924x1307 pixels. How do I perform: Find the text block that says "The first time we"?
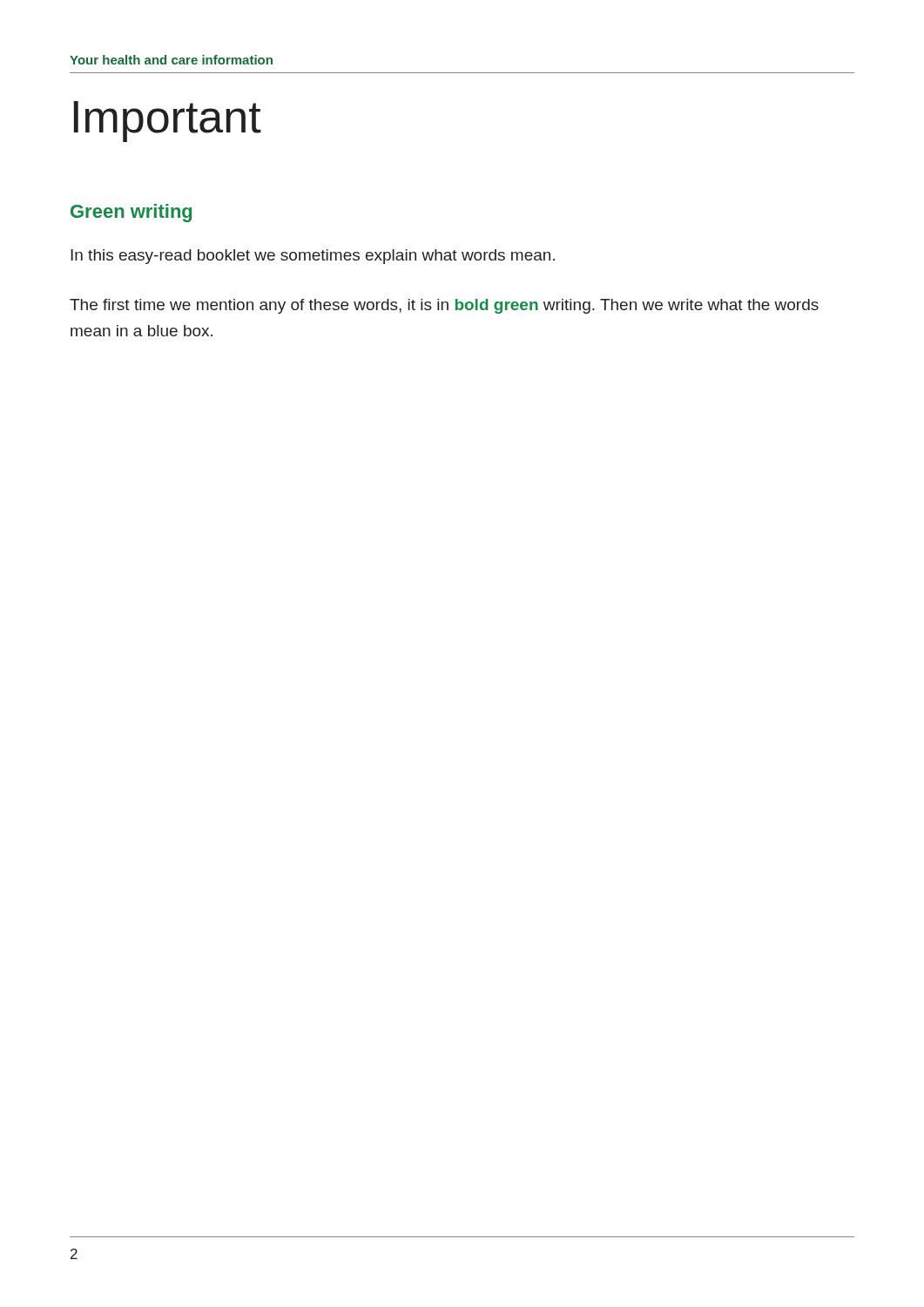[462, 318]
